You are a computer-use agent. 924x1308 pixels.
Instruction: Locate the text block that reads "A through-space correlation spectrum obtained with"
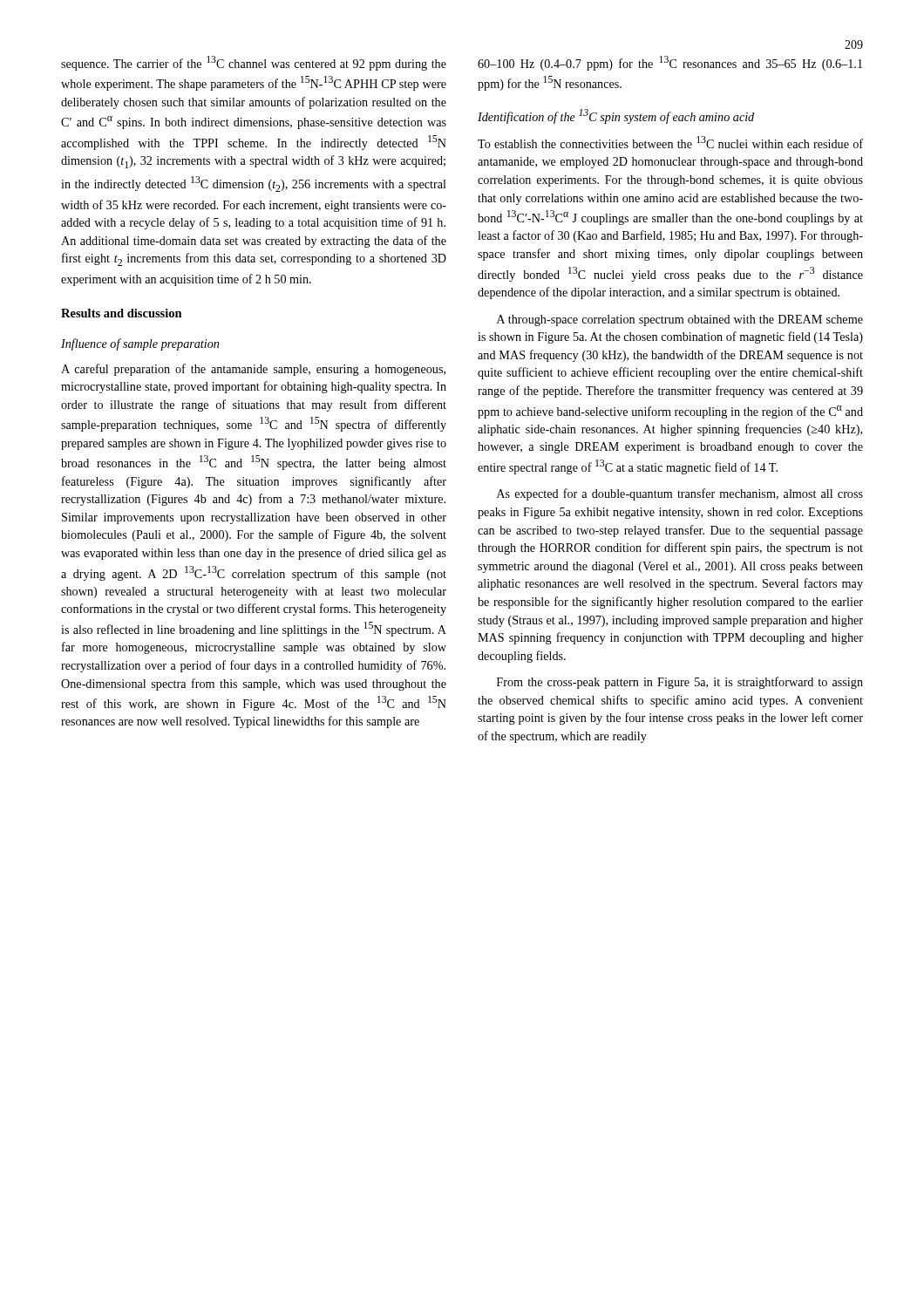pyautogui.click(x=670, y=393)
